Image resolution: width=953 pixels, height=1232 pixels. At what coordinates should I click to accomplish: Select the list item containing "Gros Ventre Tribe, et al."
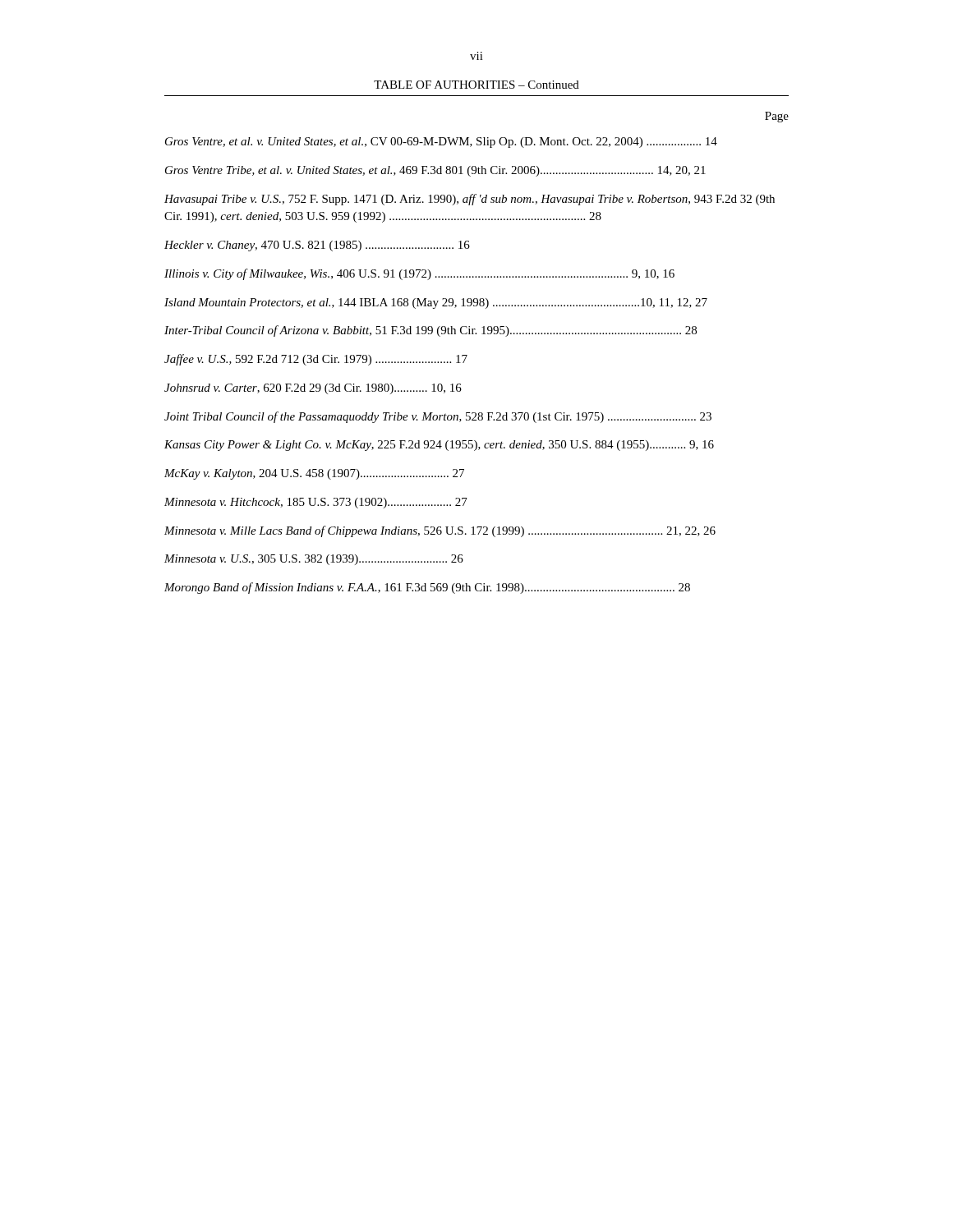point(435,170)
